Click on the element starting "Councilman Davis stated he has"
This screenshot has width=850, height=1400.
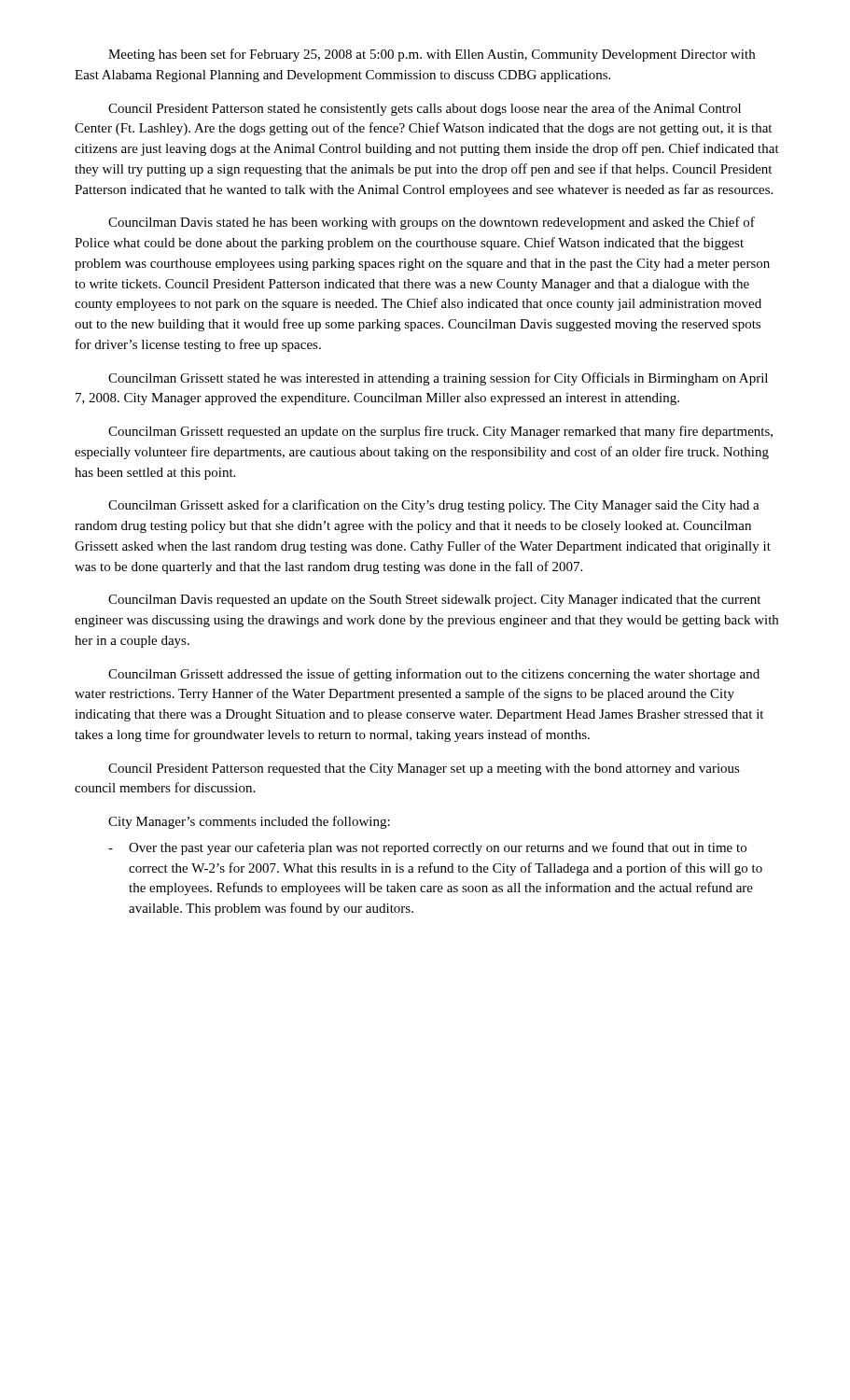(427, 284)
